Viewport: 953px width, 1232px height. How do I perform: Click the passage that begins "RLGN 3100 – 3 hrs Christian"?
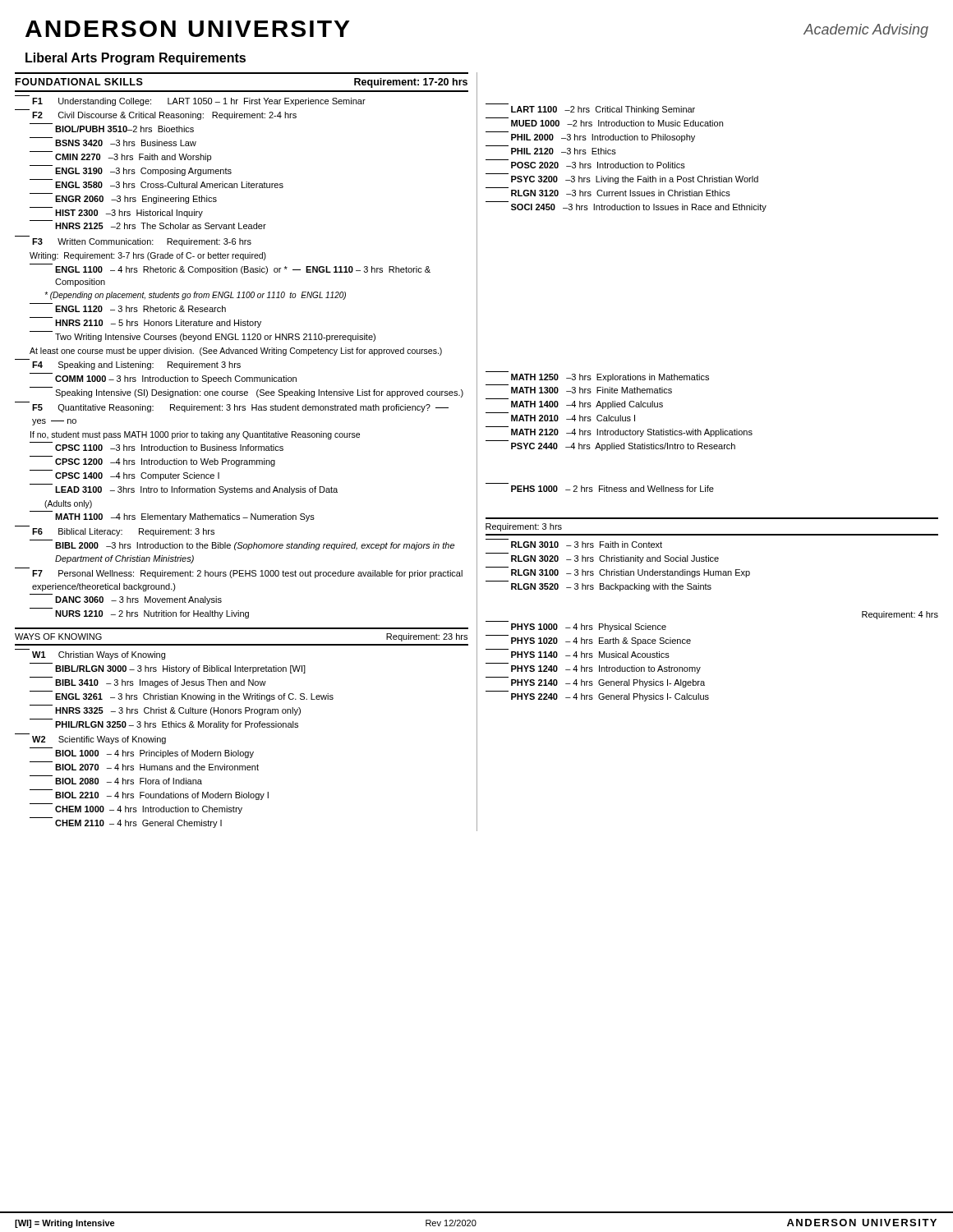[x=618, y=573]
